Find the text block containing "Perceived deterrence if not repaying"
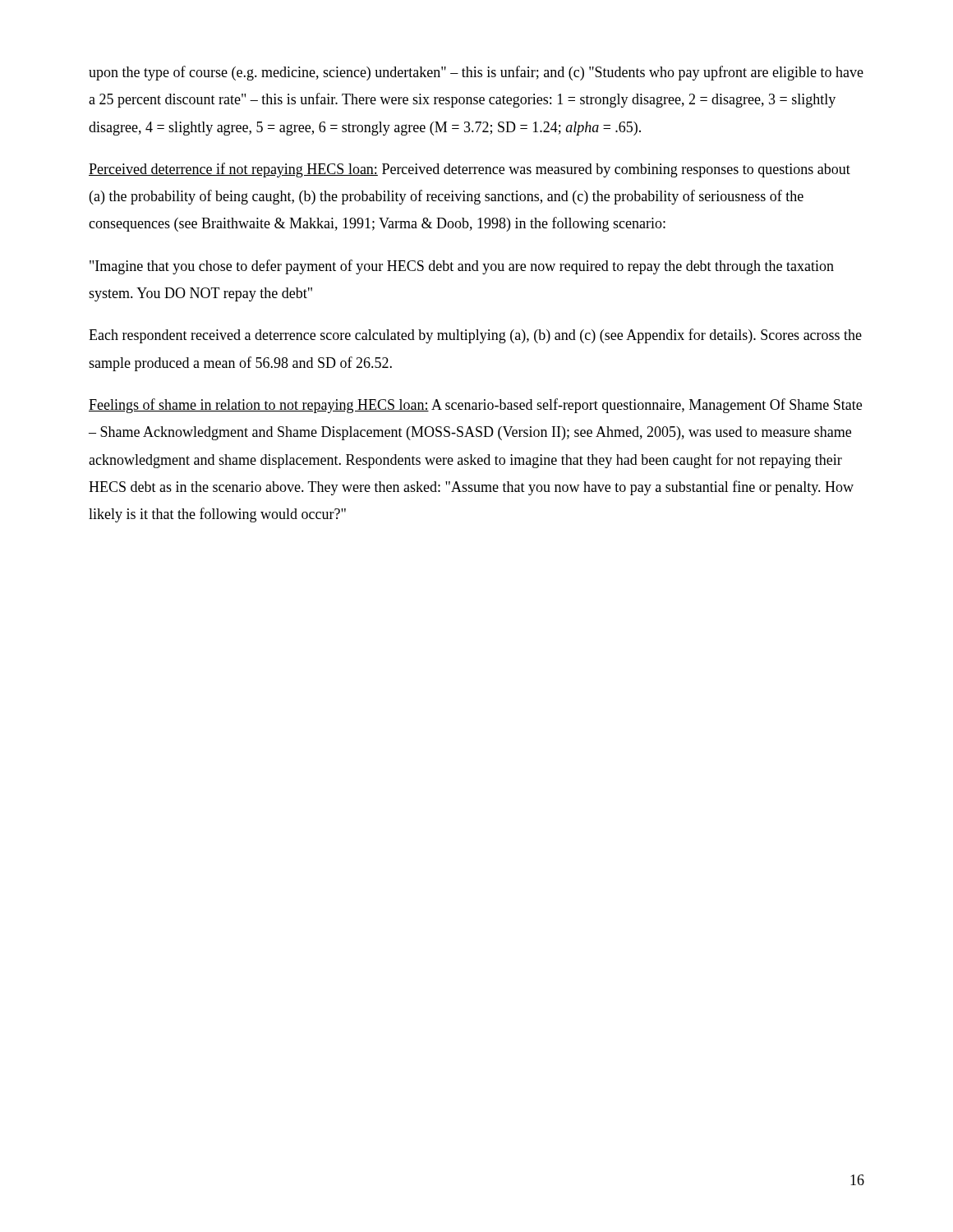Viewport: 953px width, 1232px height. pos(476,197)
